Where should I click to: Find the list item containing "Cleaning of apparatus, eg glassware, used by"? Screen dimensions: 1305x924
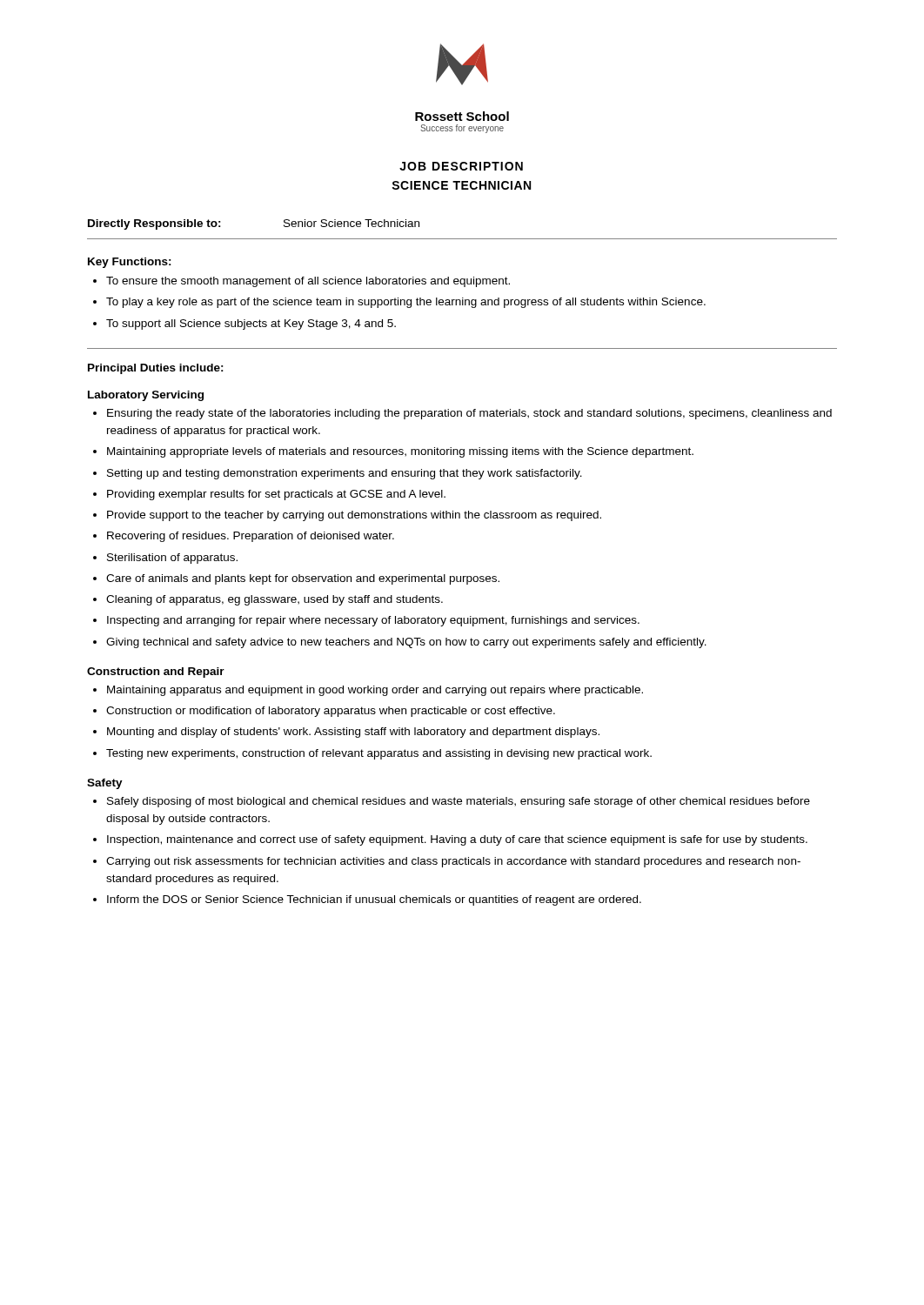click(275, 599)
